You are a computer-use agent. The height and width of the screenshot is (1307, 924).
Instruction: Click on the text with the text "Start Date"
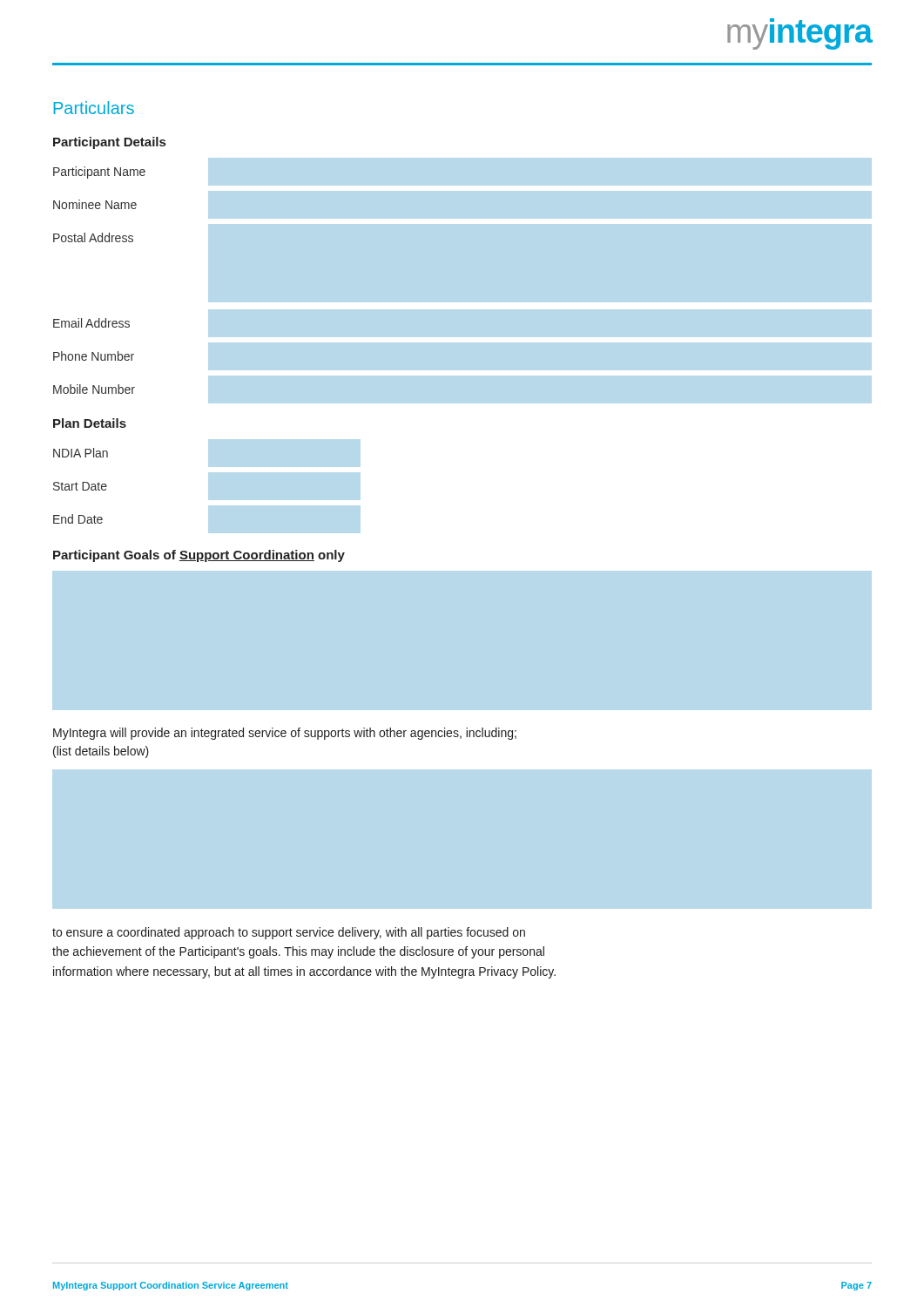pyautogui.click(x=80, y=486)
